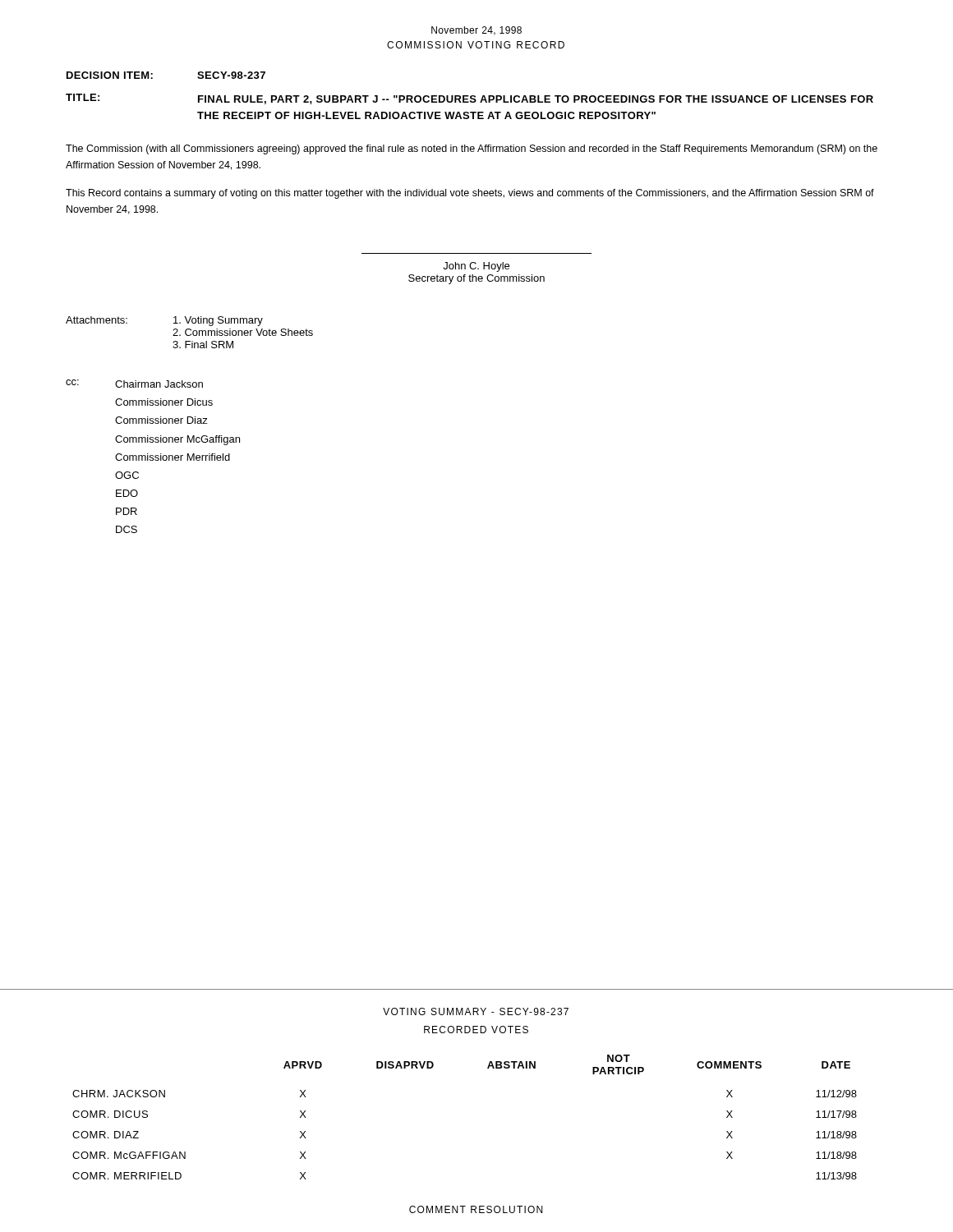Find the element starting "3. Final SRM"
953x1232 pixels.
tap(203, 345)
